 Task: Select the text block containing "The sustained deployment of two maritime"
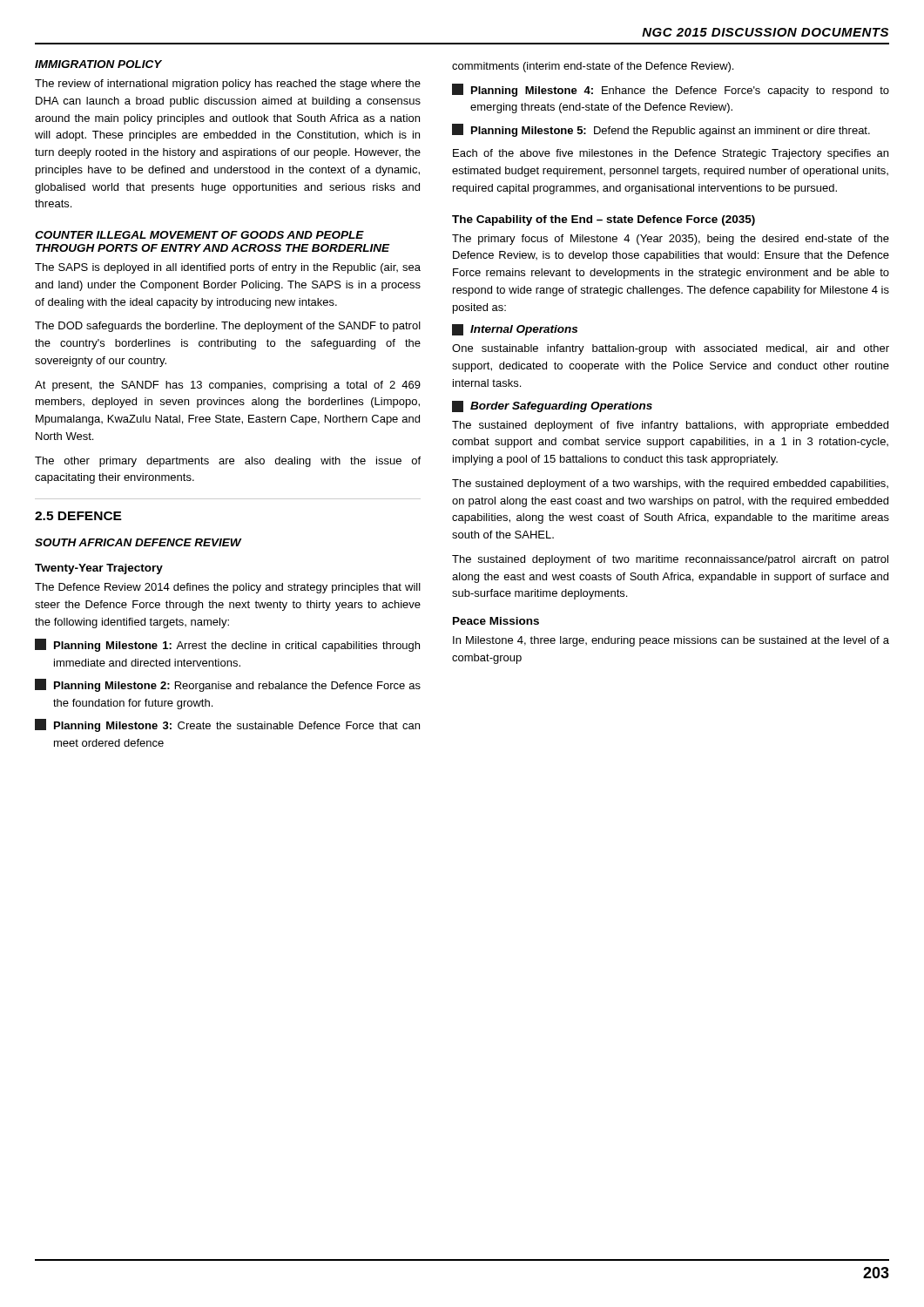click(671, 576)
